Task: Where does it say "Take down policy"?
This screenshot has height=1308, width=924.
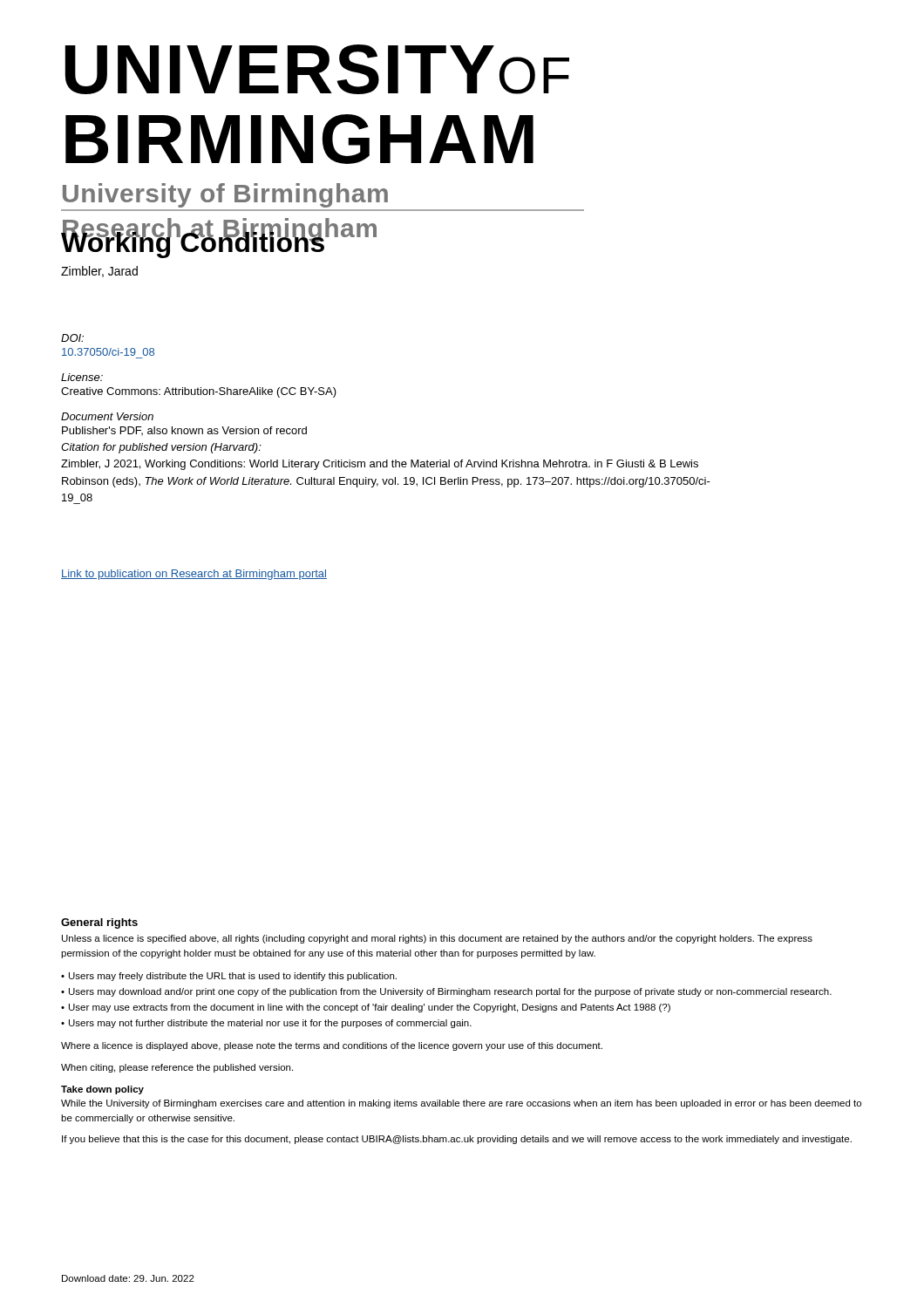Action: (102, 1089)
